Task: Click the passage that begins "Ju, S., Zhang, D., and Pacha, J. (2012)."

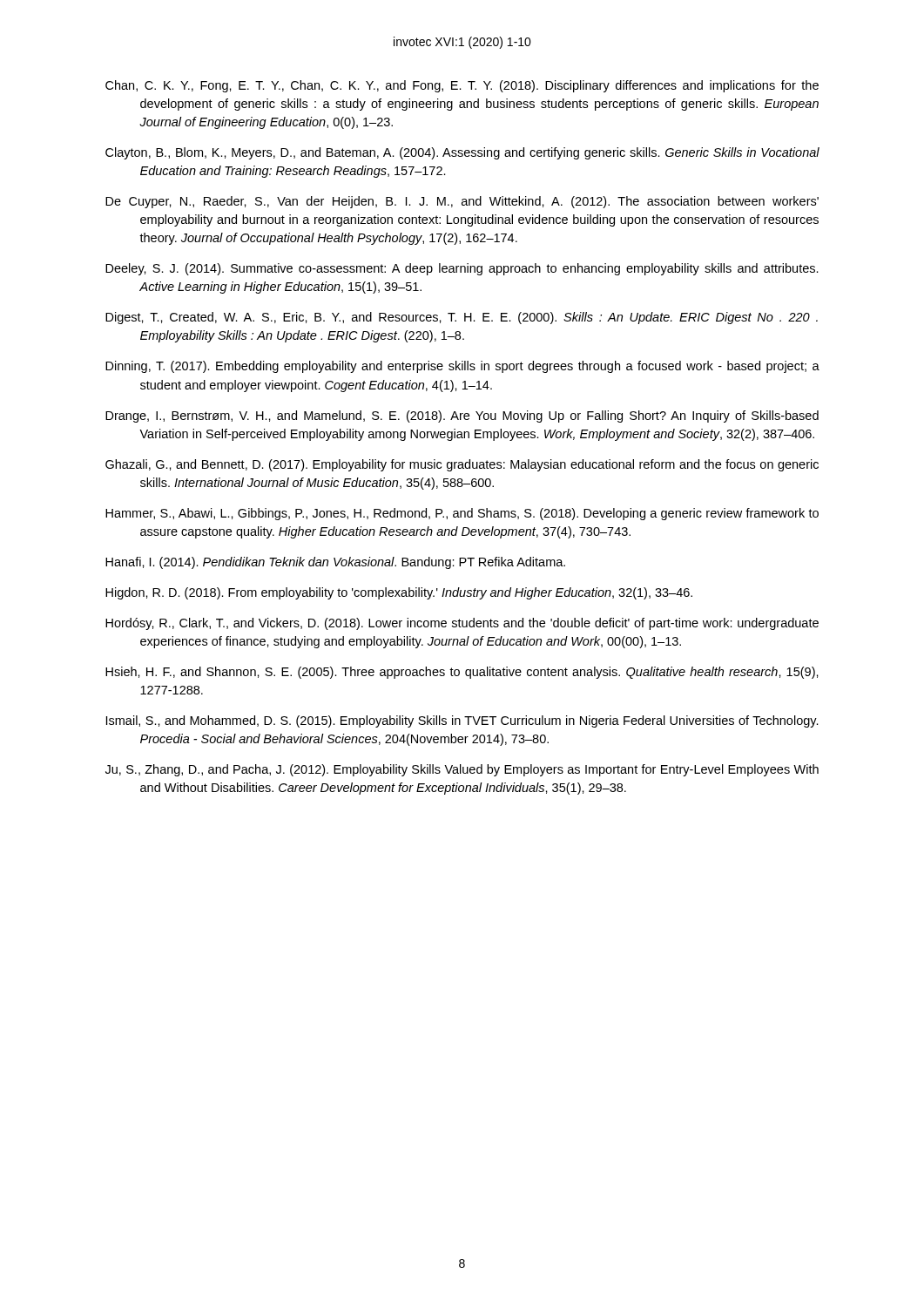Action: click(x=462, y=778)
